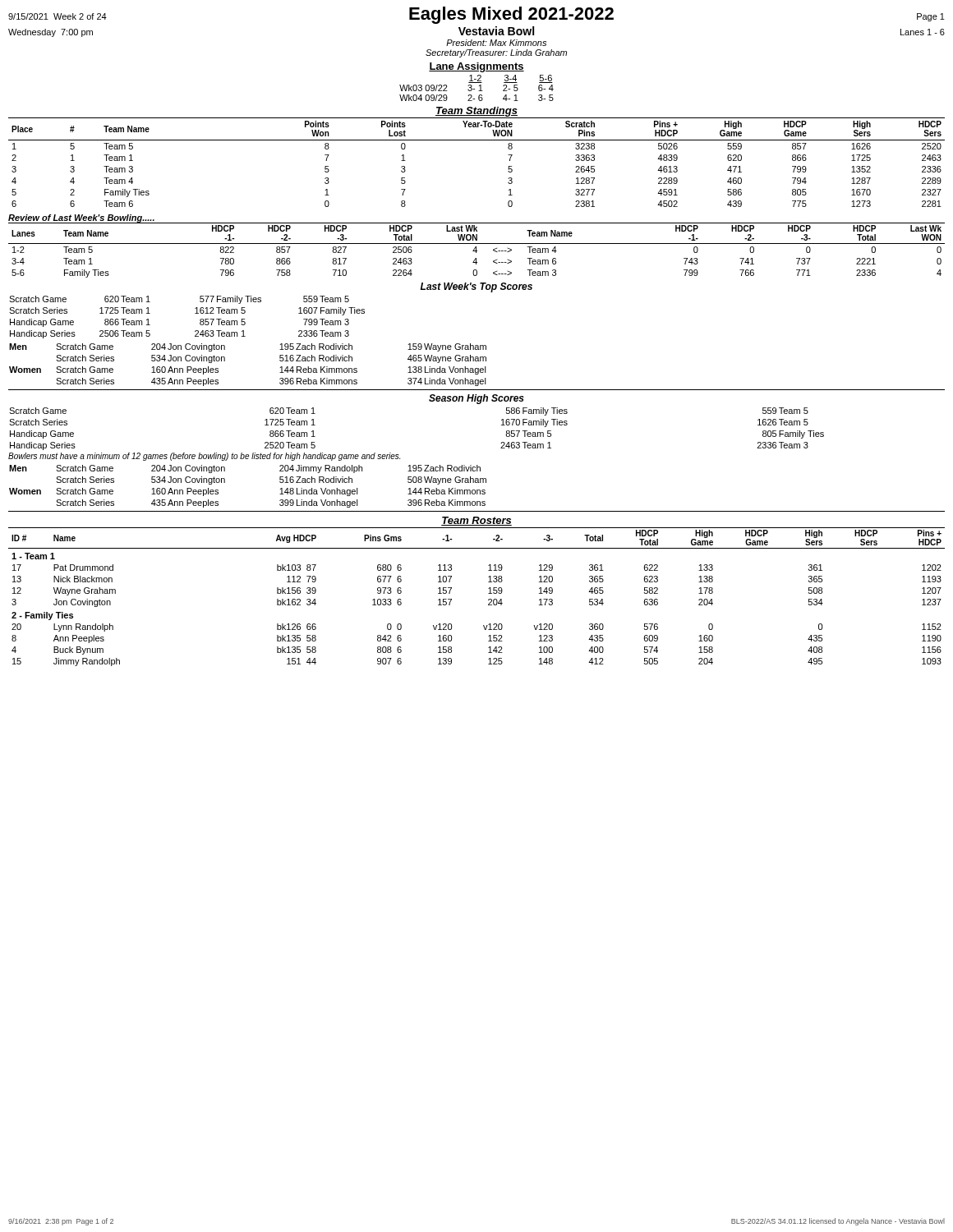Viewport: 953px width, 1232px height.
Task: Find the text starting "Lane Assignments"
Action: (x=476, y=66)
